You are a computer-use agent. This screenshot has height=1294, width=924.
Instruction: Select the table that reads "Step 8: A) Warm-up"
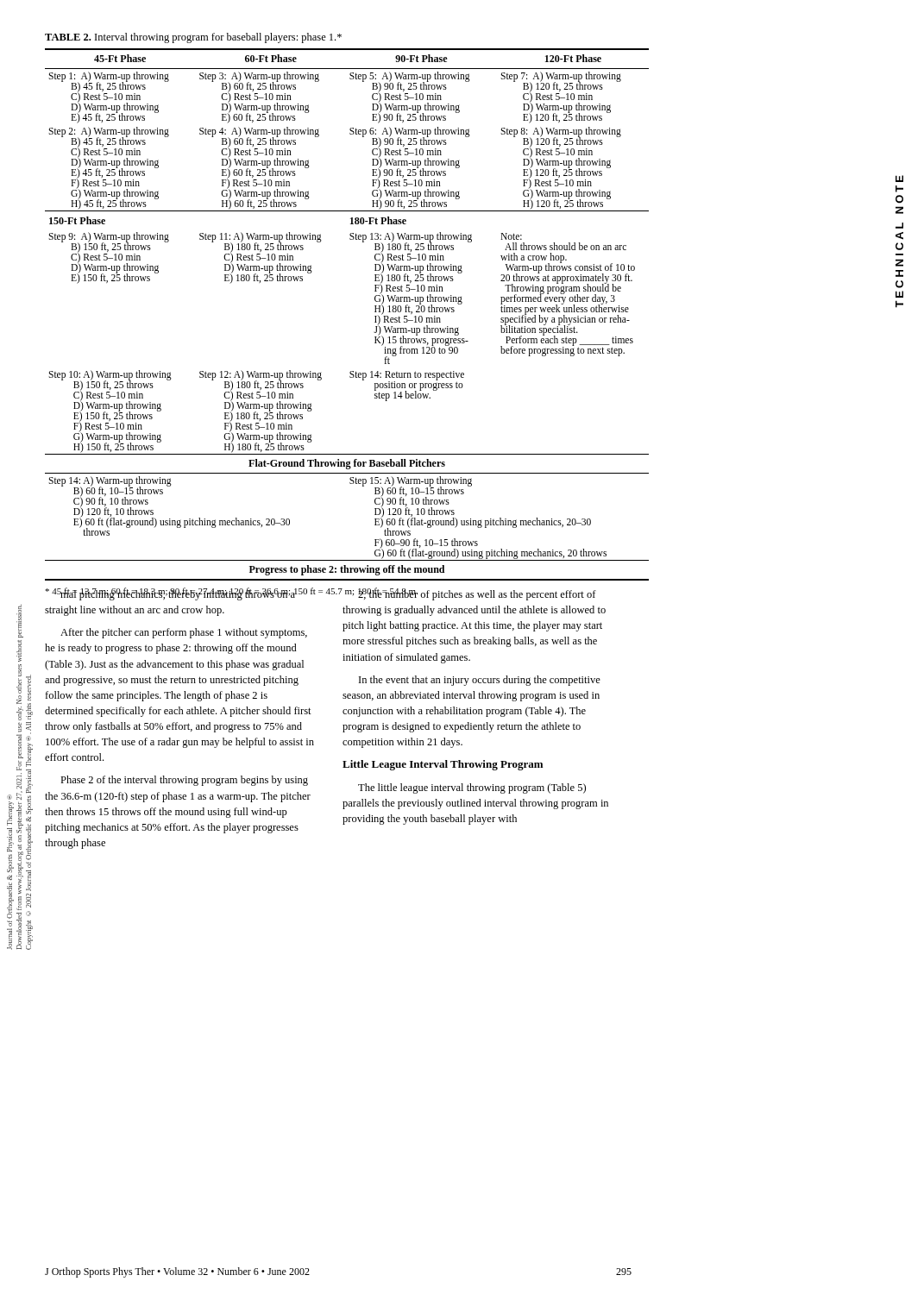347,314
